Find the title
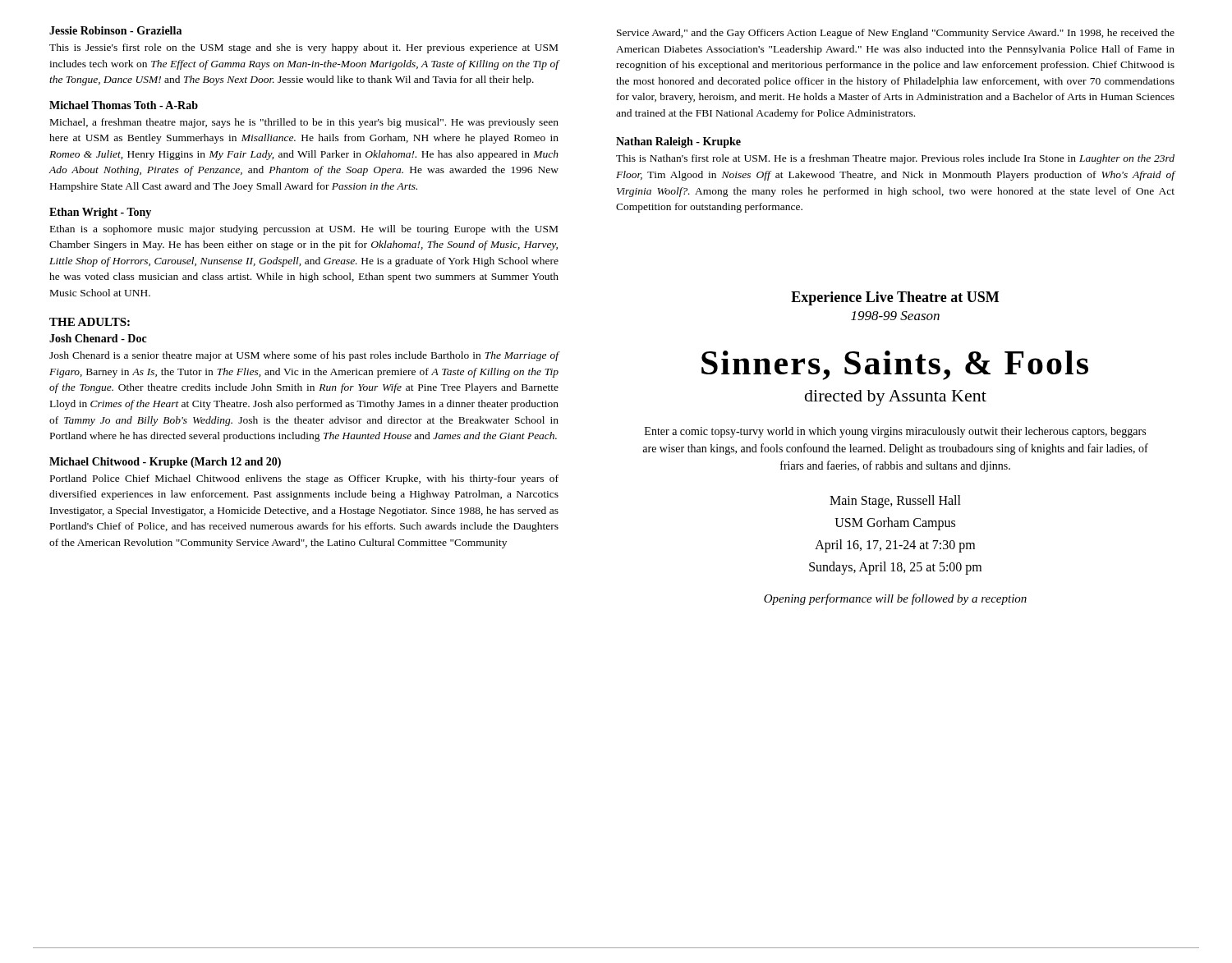The width and height of the screenshot is (1232, 963). click(x=895, y=363)
